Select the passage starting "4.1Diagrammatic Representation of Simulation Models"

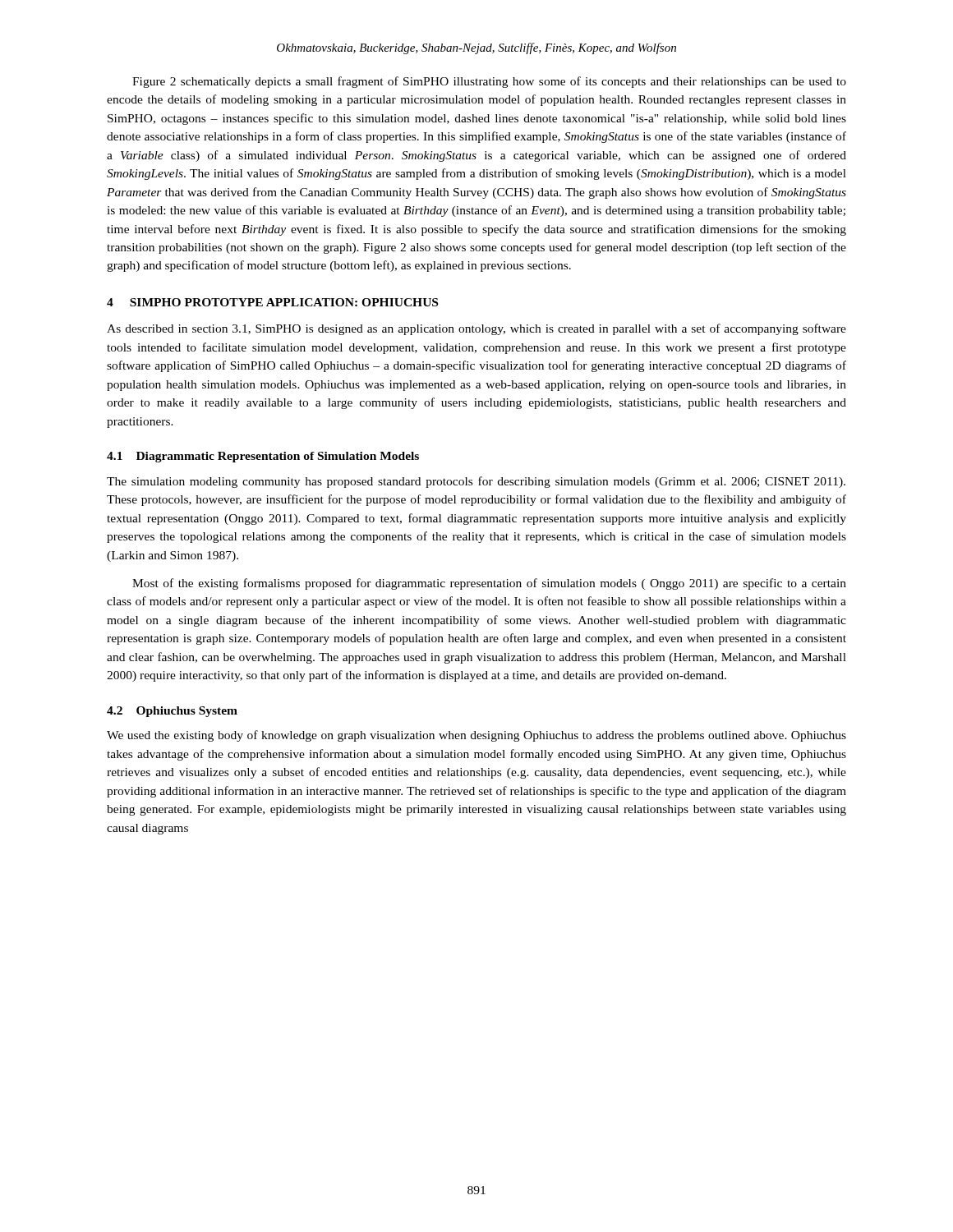[x=263, y=456]
